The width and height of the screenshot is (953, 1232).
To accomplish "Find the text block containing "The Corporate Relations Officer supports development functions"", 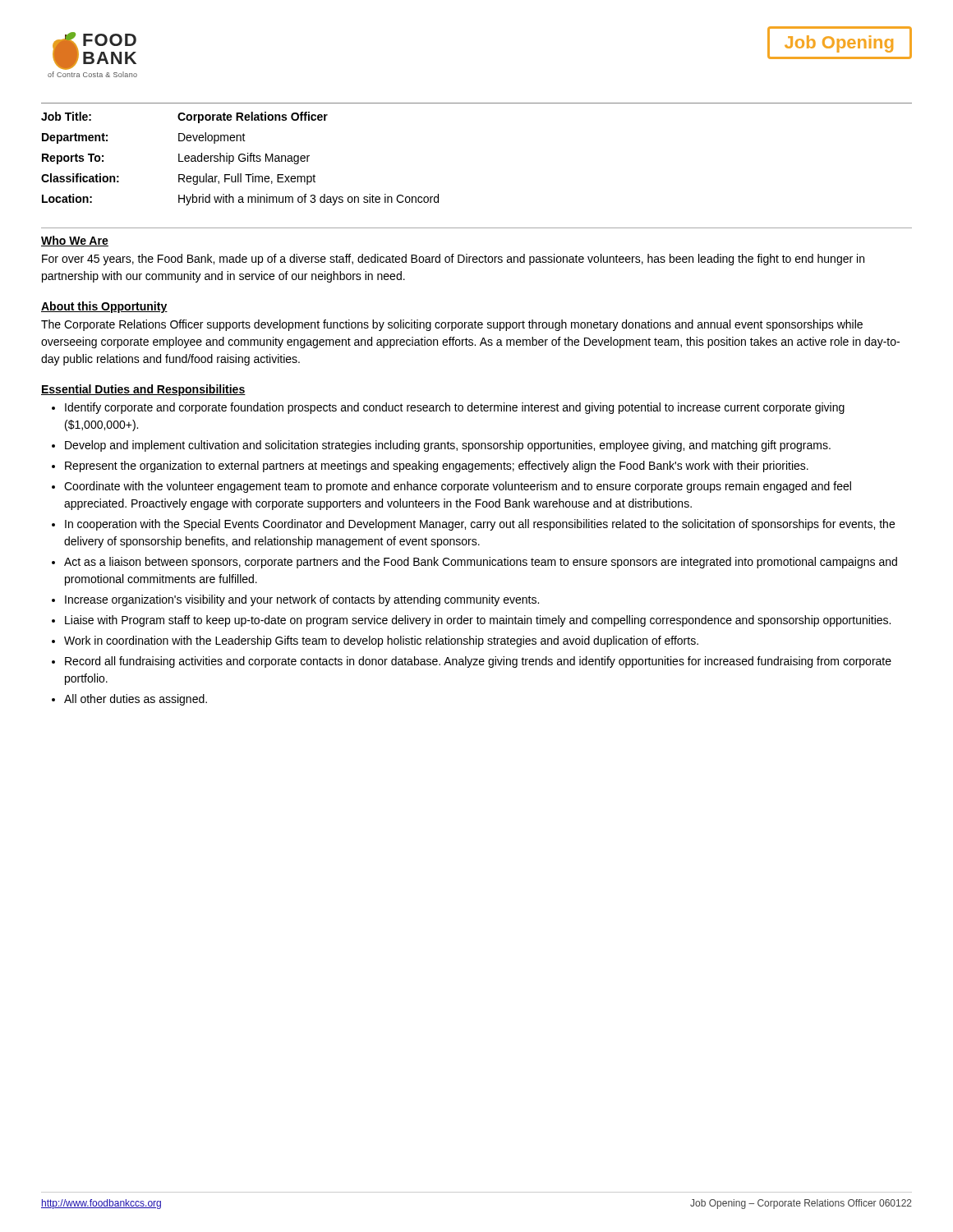I will 471,342.
